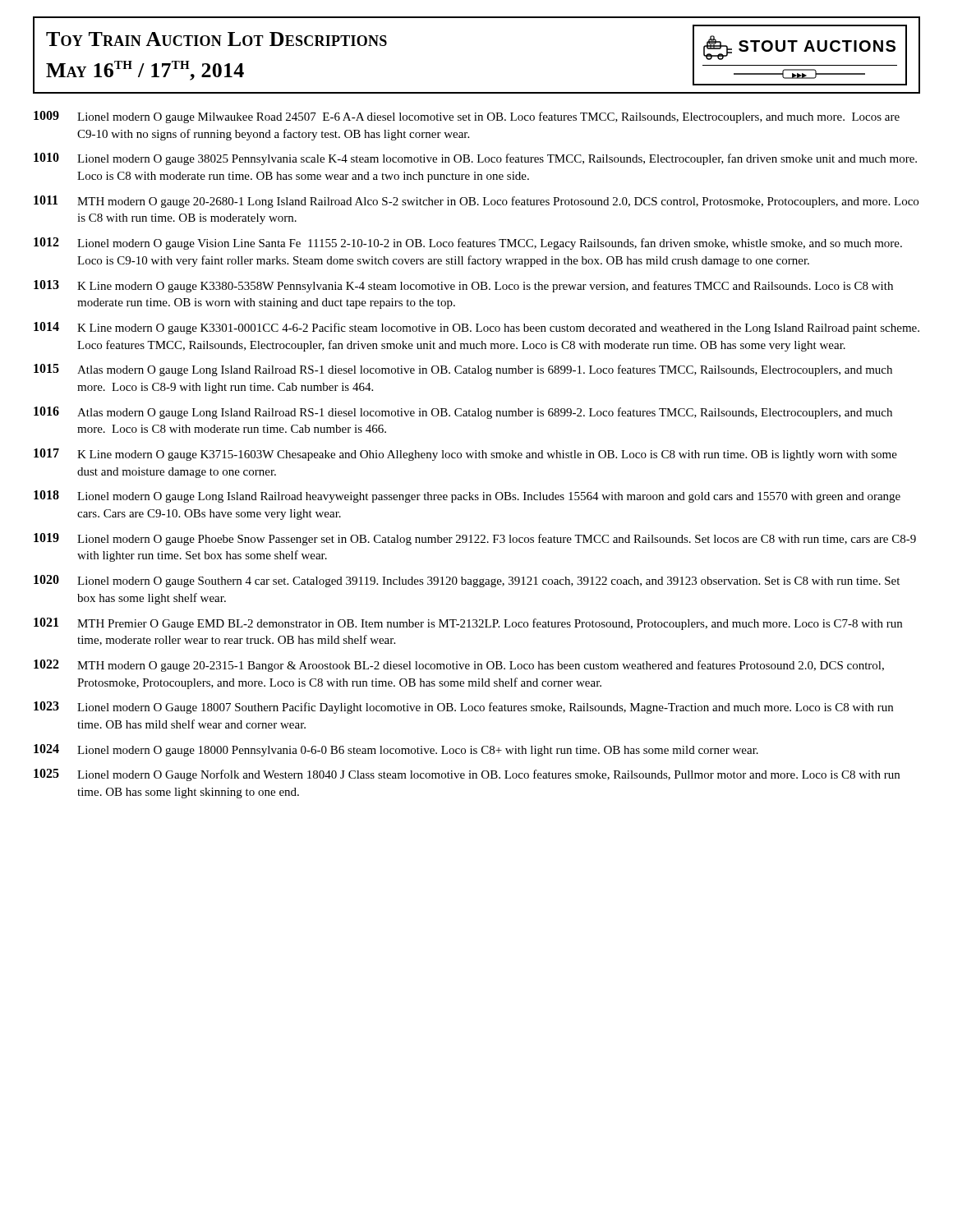This screenshot has height=1232, width=953.
Task: Find the region starting "1013 K Line modern O gauge K3380-5358W"
Action: (476, 294)
